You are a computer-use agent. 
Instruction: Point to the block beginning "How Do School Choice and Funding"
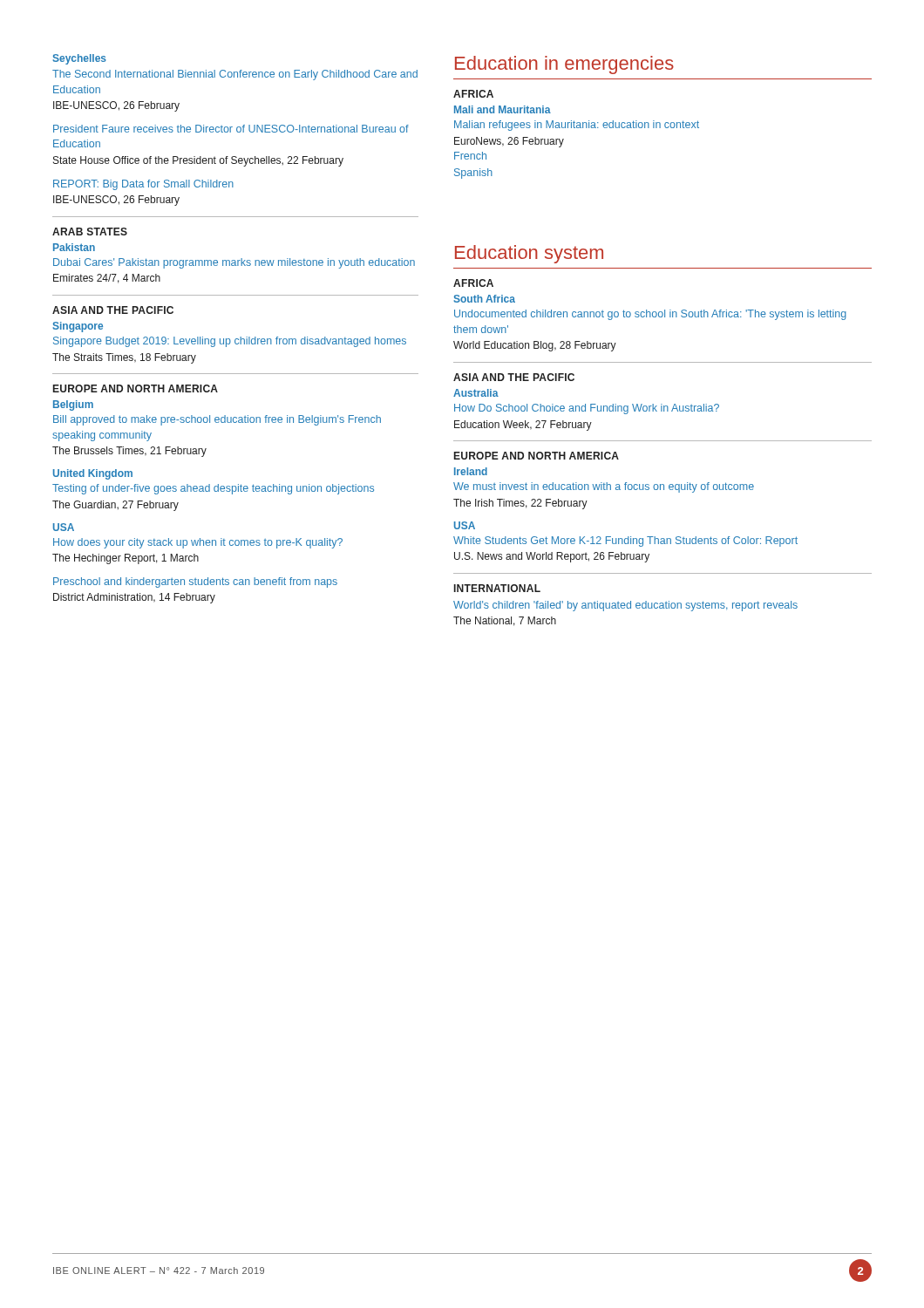[x=663, y=417]
